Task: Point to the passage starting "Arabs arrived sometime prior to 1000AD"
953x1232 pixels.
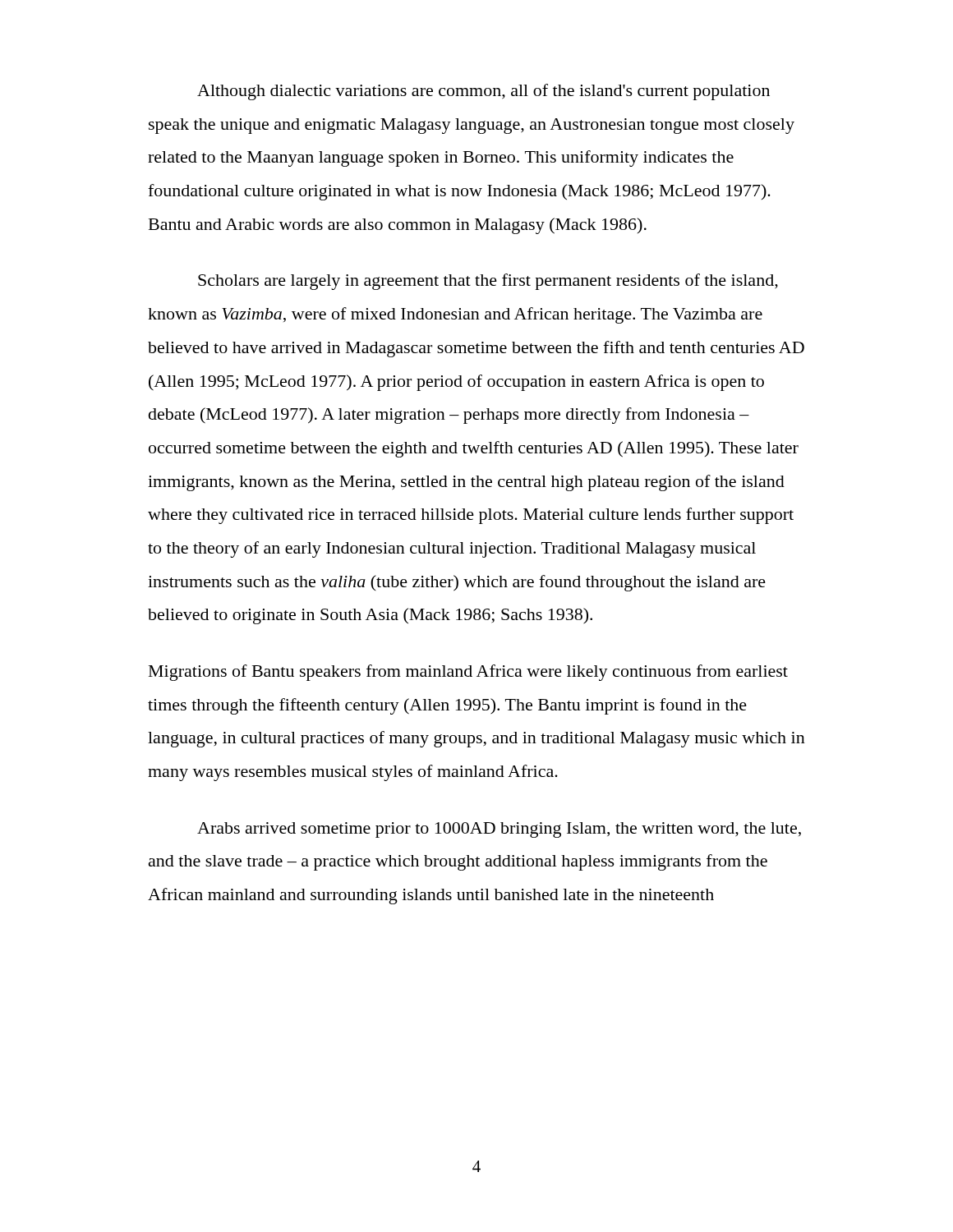Action: [476, 861]
